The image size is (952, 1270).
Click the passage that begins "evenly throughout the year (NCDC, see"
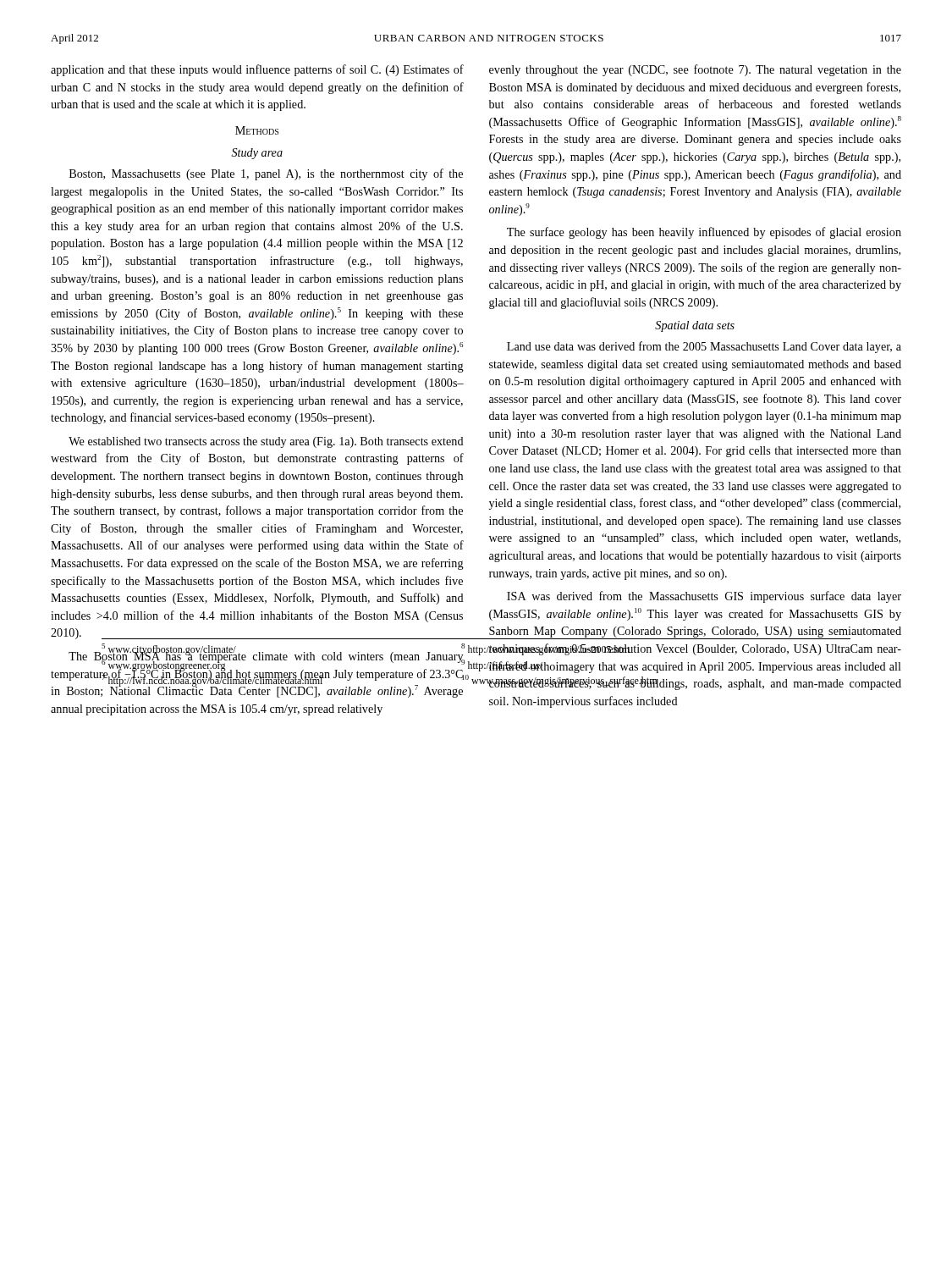[695, 186]
